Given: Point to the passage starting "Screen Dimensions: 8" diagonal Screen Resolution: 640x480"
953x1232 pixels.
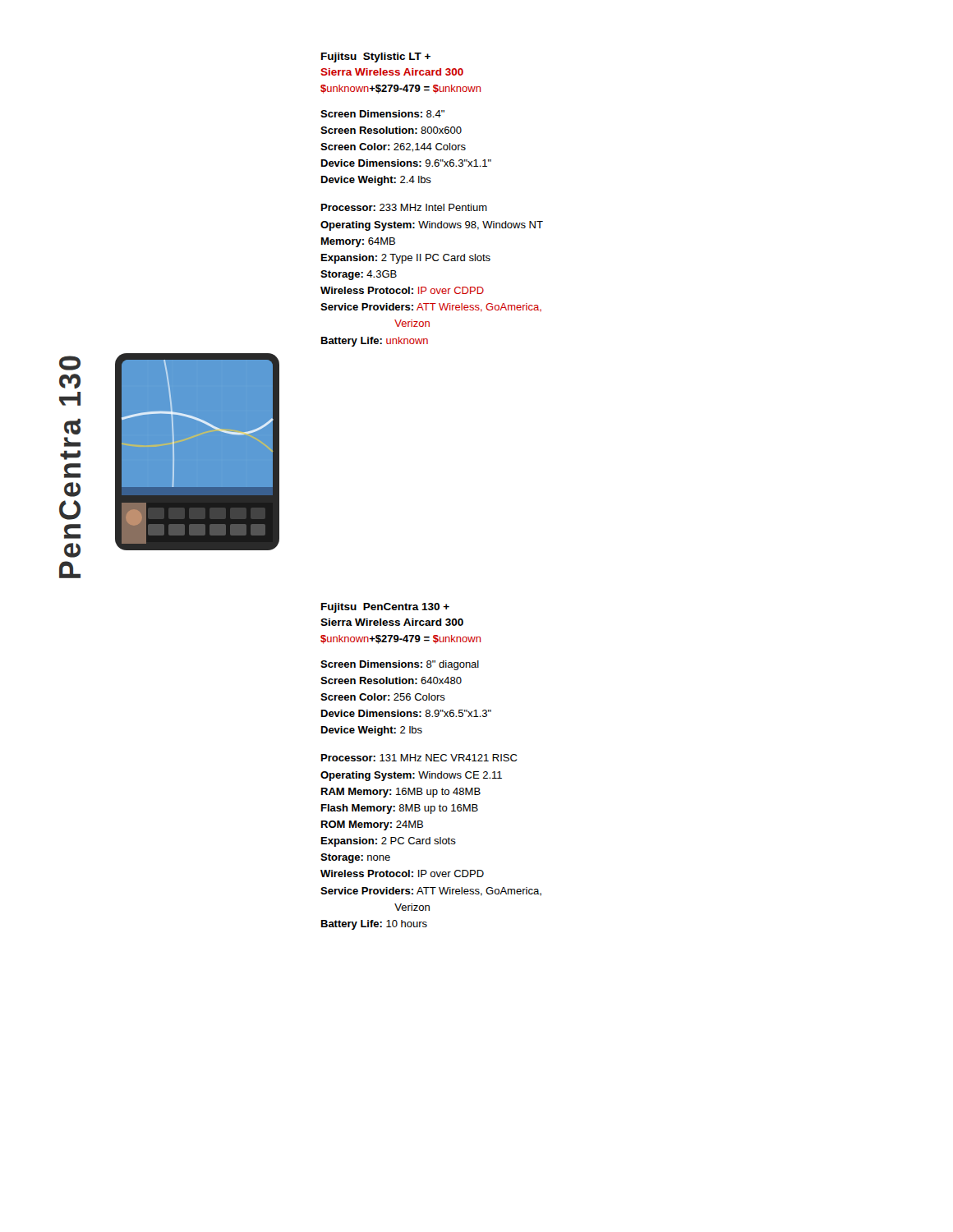Looking at the screenshot, I should (x=400, y=665).
